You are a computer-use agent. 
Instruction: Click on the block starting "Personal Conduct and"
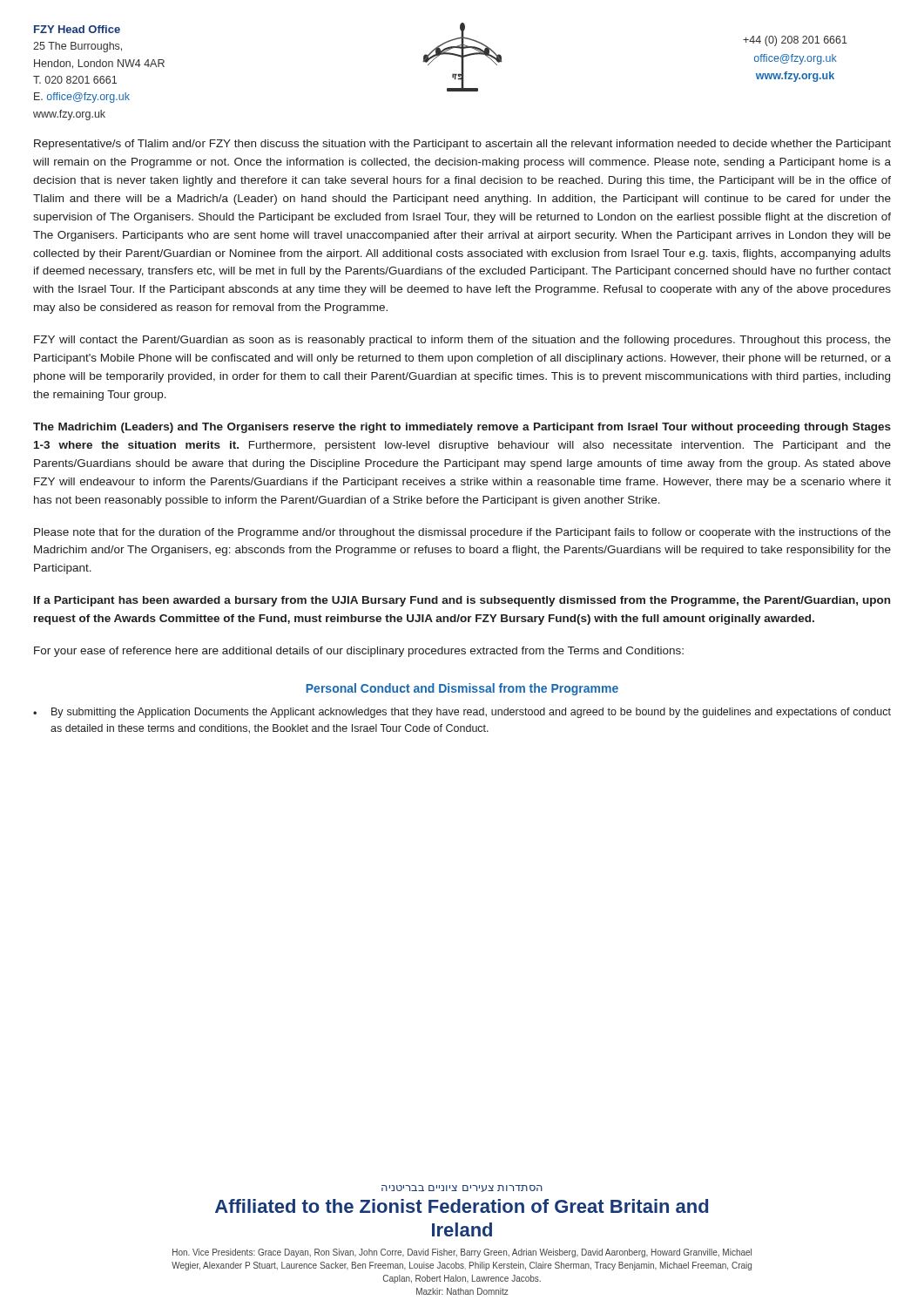462,689
